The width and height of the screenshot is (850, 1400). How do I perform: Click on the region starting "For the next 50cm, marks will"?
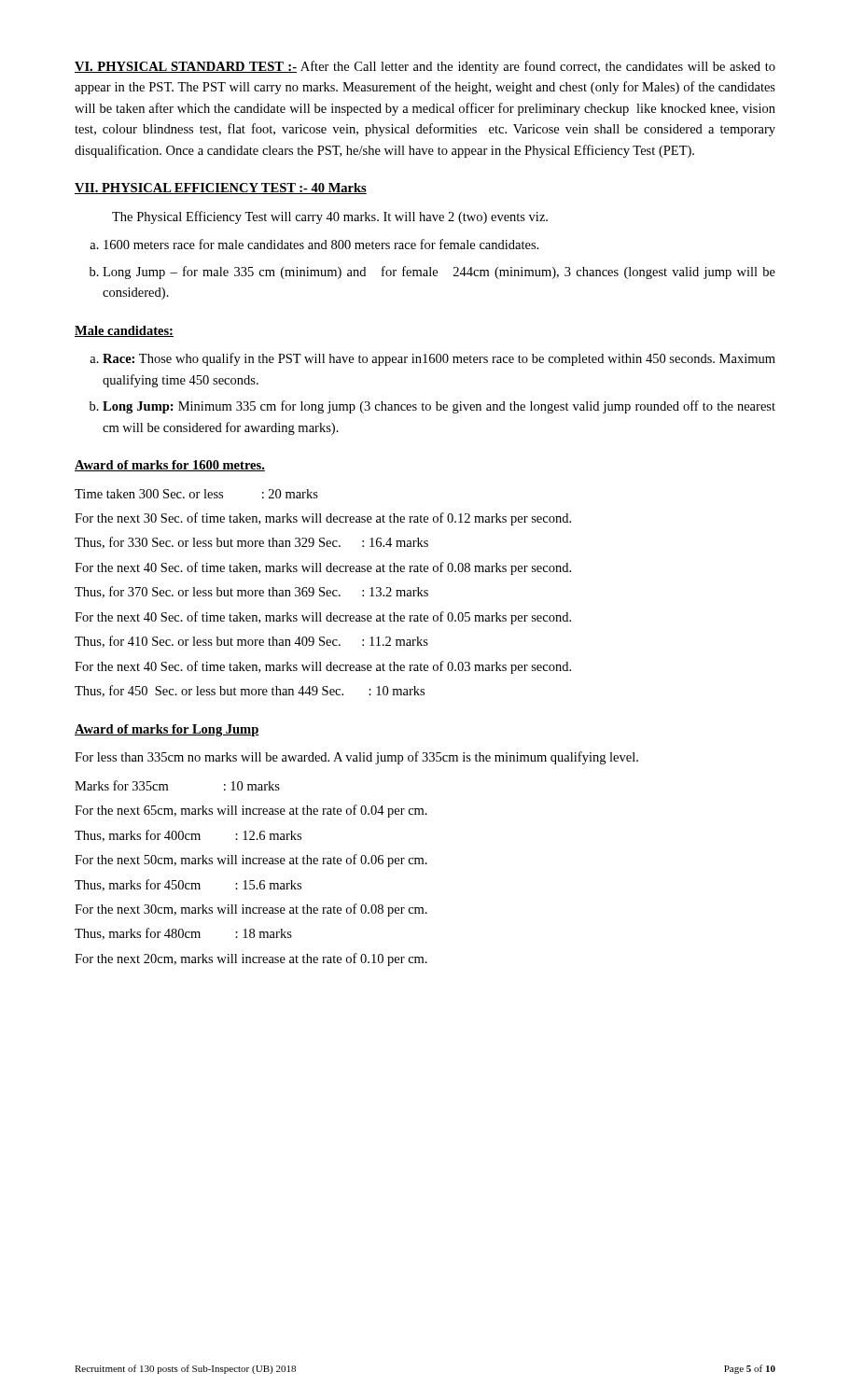(x=425, y=860)
